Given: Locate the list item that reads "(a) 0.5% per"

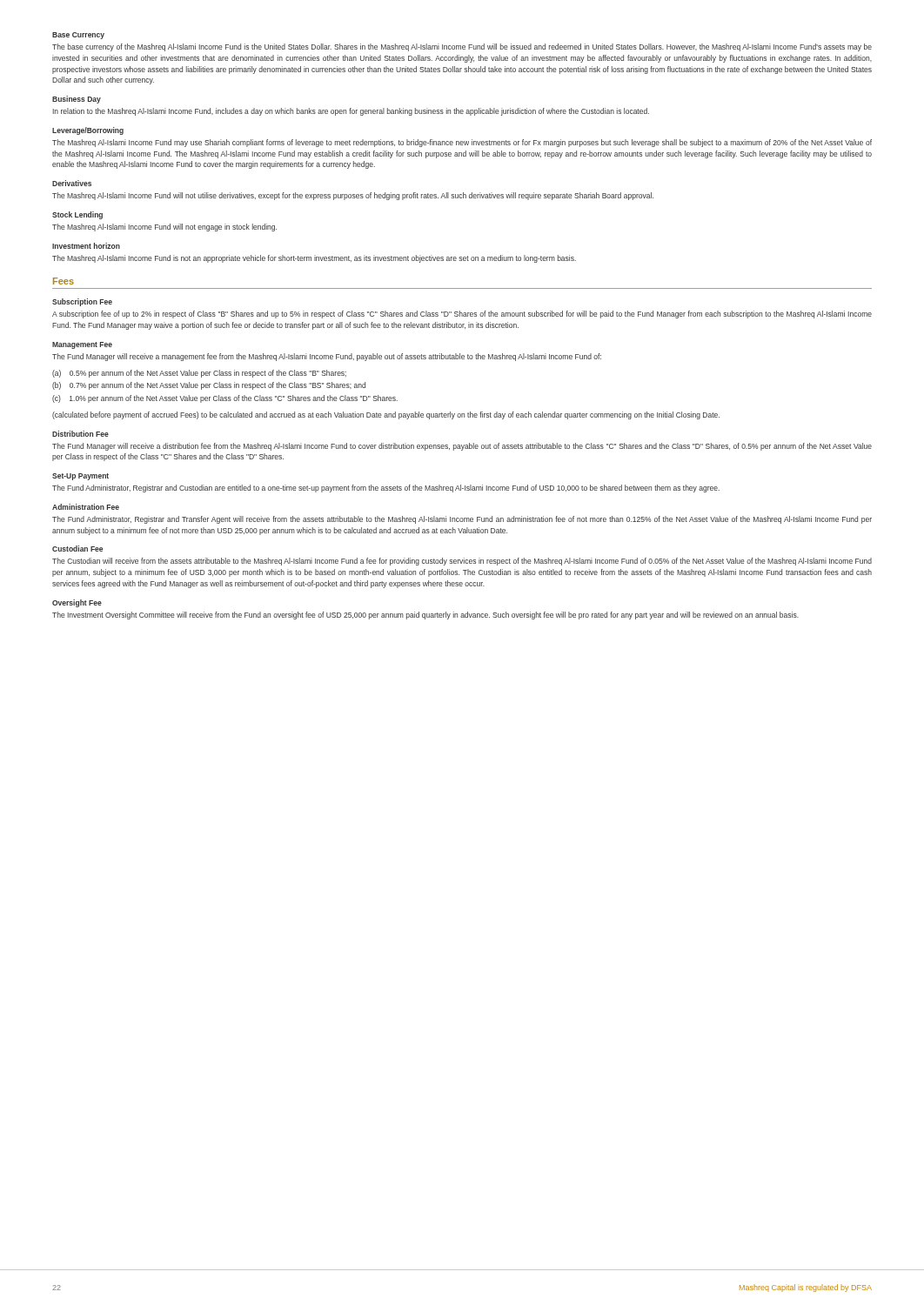Looking at the screenshot, I should (199, 373).
